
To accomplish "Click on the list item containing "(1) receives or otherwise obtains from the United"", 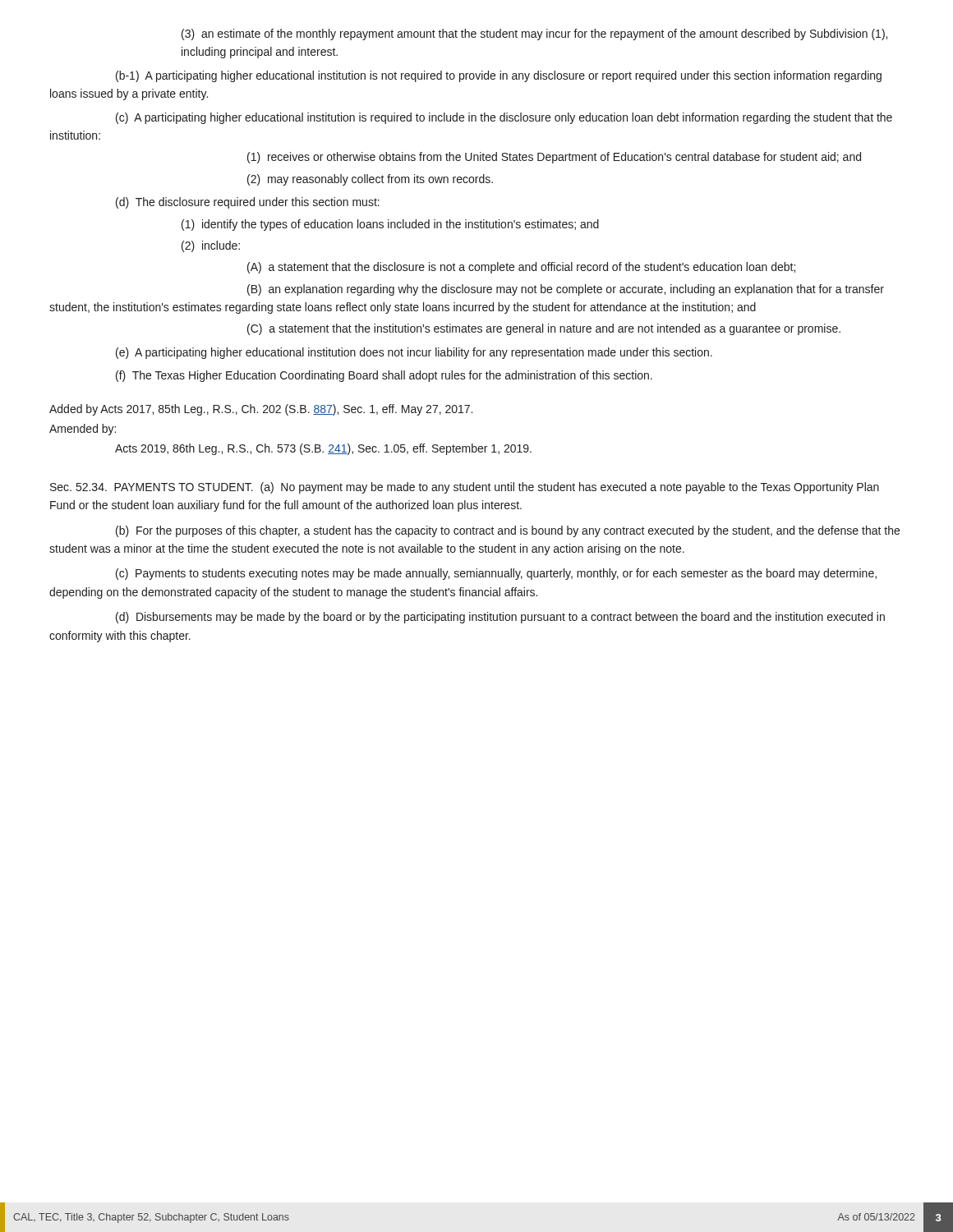I will point(554,157).
